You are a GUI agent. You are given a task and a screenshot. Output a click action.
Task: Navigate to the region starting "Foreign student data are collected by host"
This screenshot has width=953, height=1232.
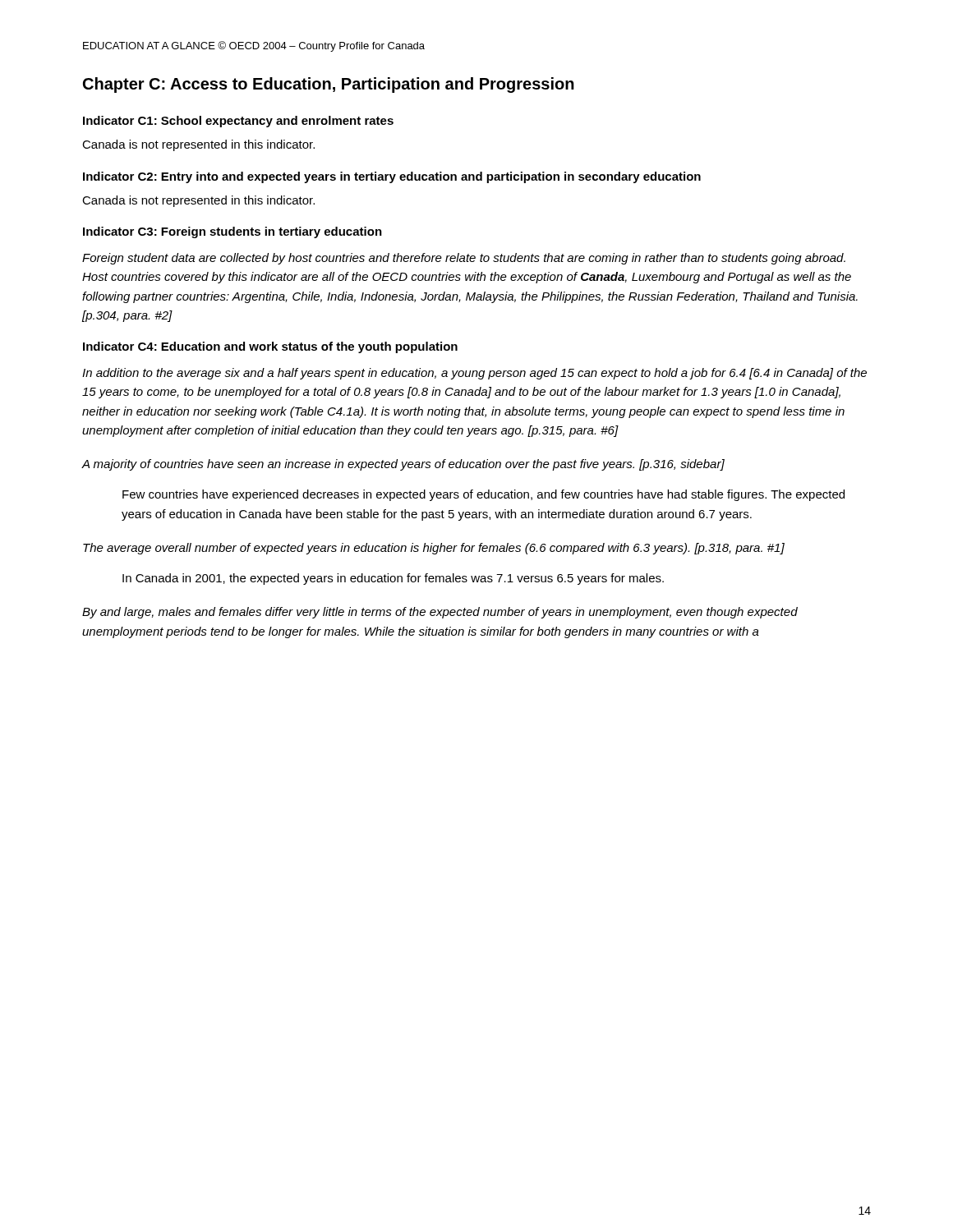pyautogui.click(x=471, y=286)
